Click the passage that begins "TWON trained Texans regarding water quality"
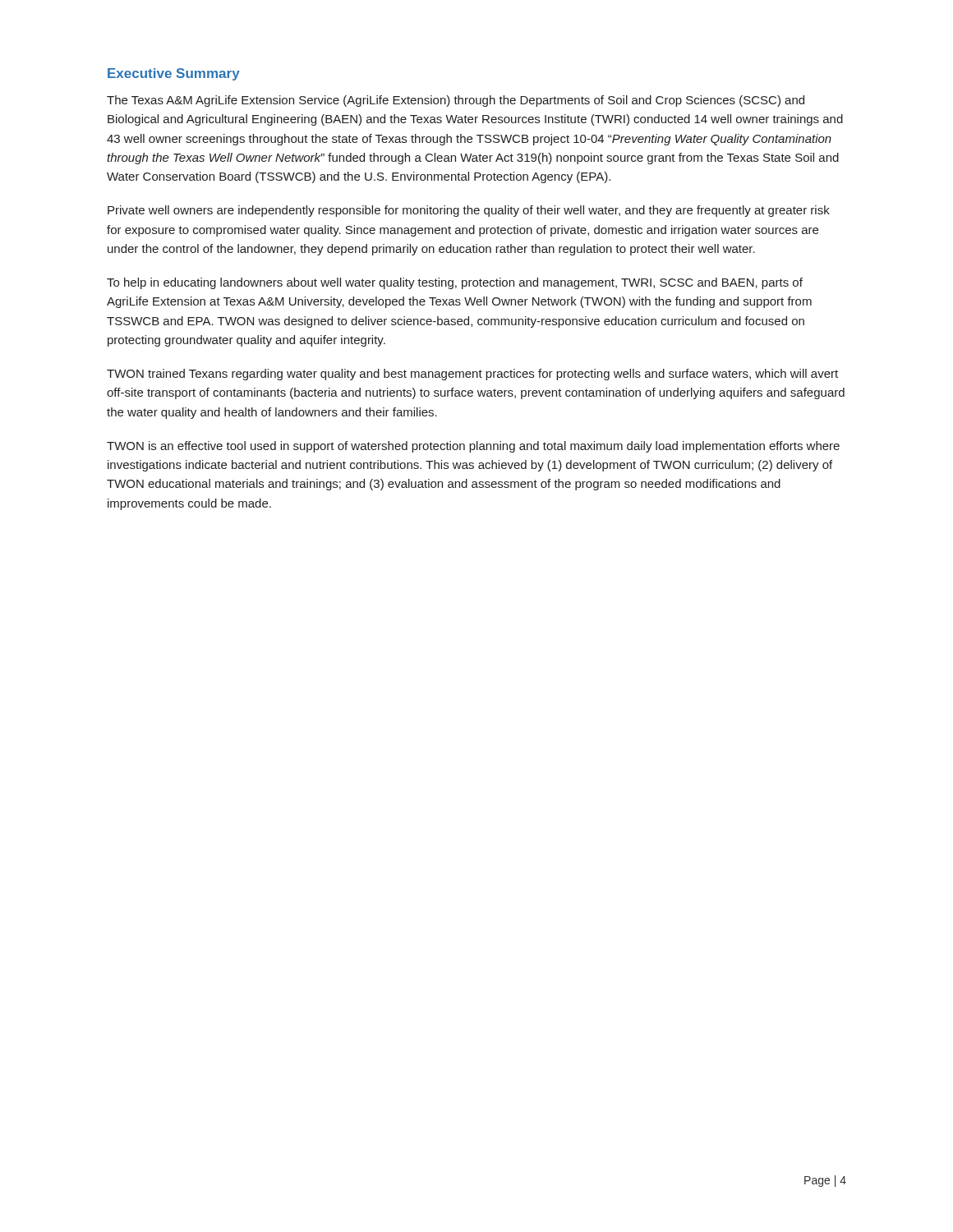953x1232 pixels. pos(476,392)
